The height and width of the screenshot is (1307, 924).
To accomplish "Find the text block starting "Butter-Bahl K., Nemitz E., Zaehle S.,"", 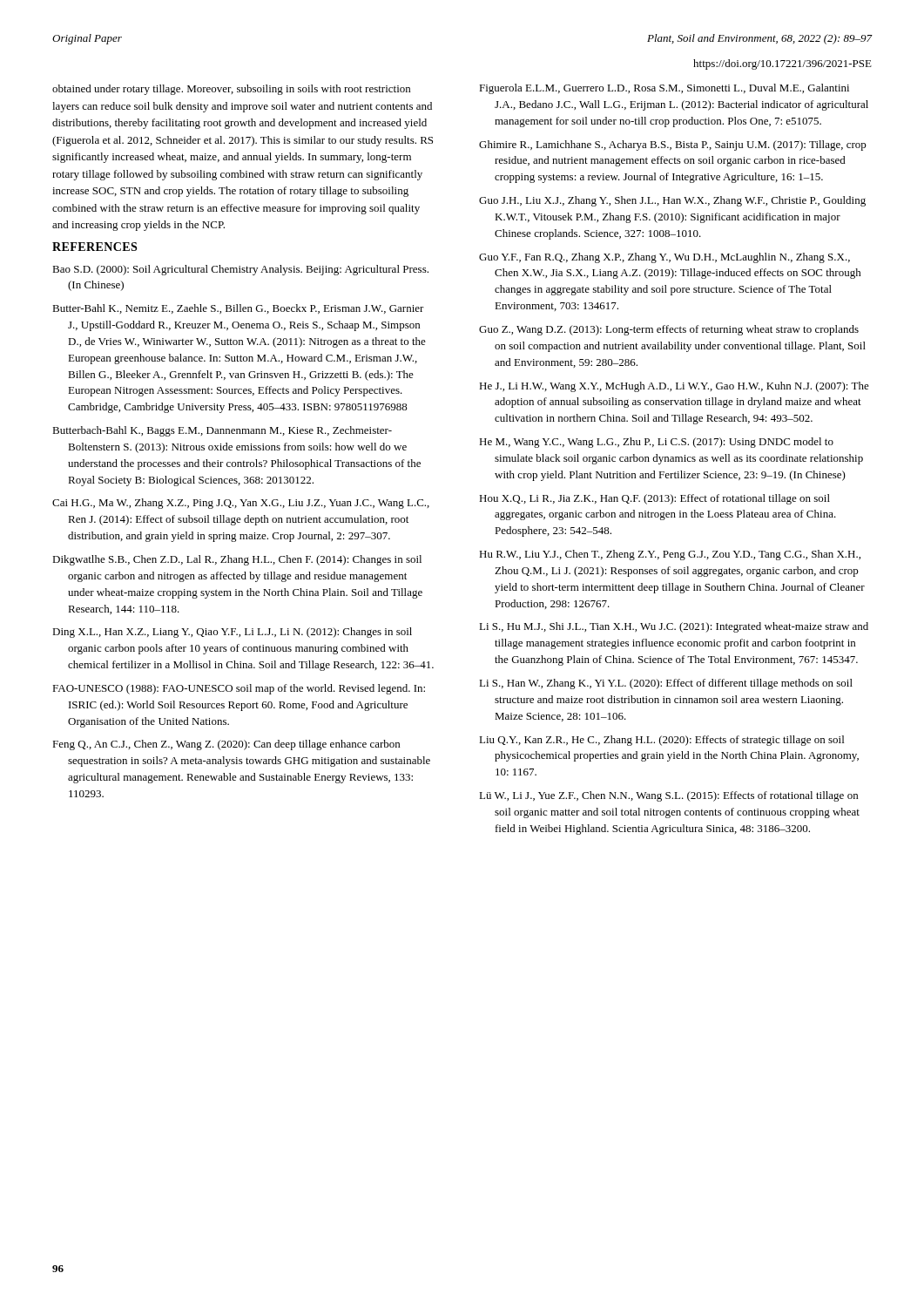I will pos(244,358).
